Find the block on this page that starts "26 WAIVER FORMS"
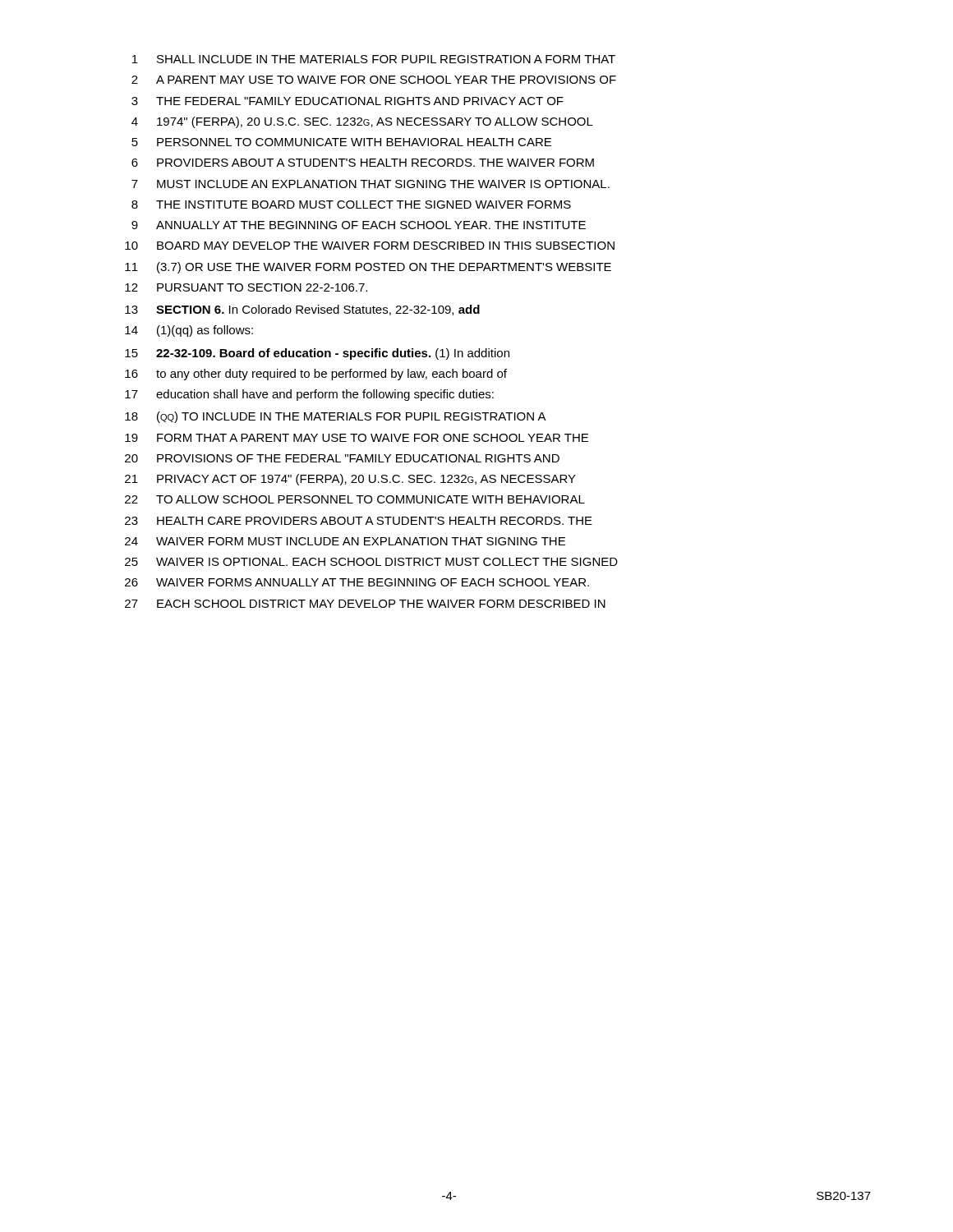 (x=485, y=582)
